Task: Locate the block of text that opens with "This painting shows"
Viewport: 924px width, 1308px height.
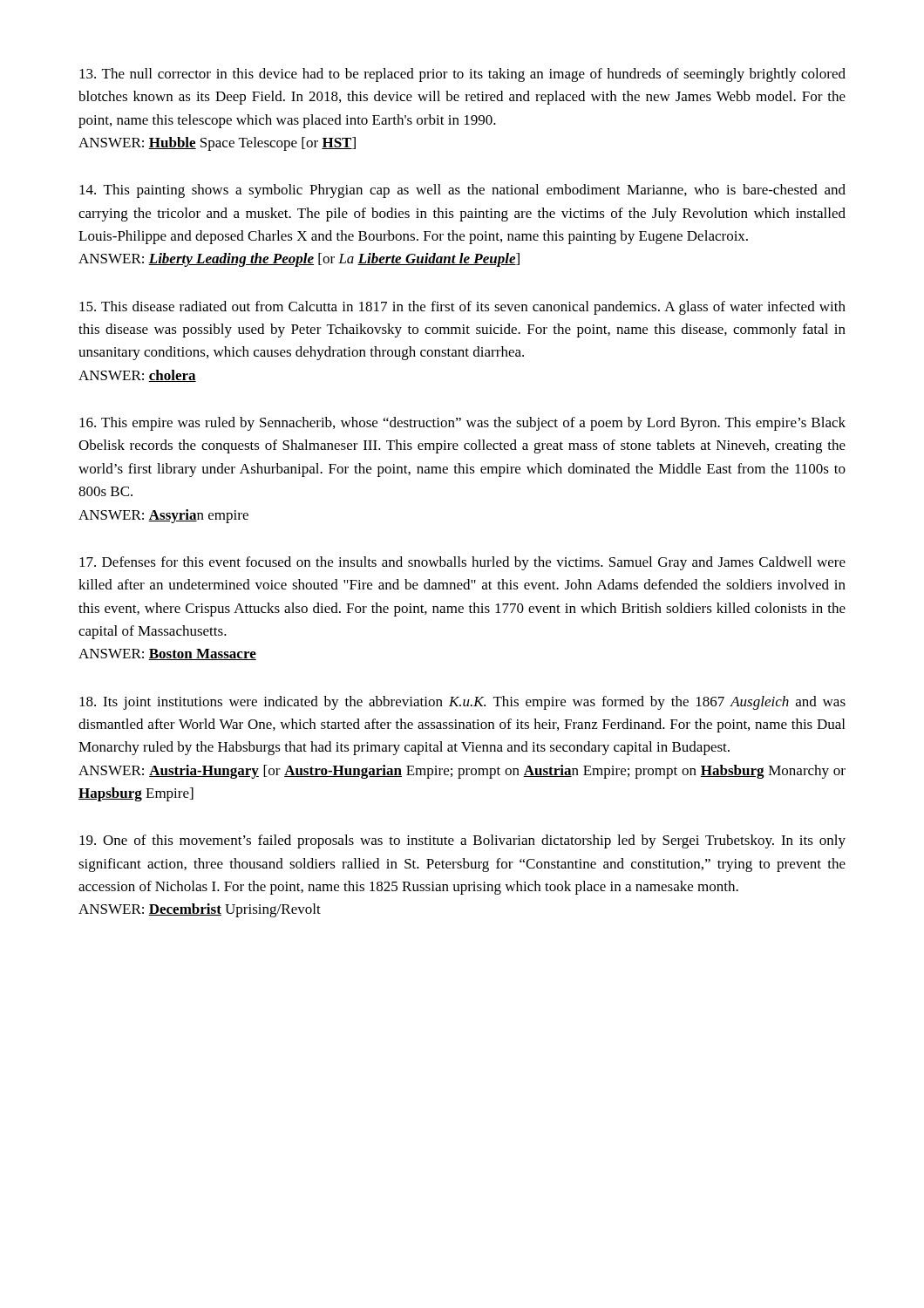Action: [x=462, y=224]
